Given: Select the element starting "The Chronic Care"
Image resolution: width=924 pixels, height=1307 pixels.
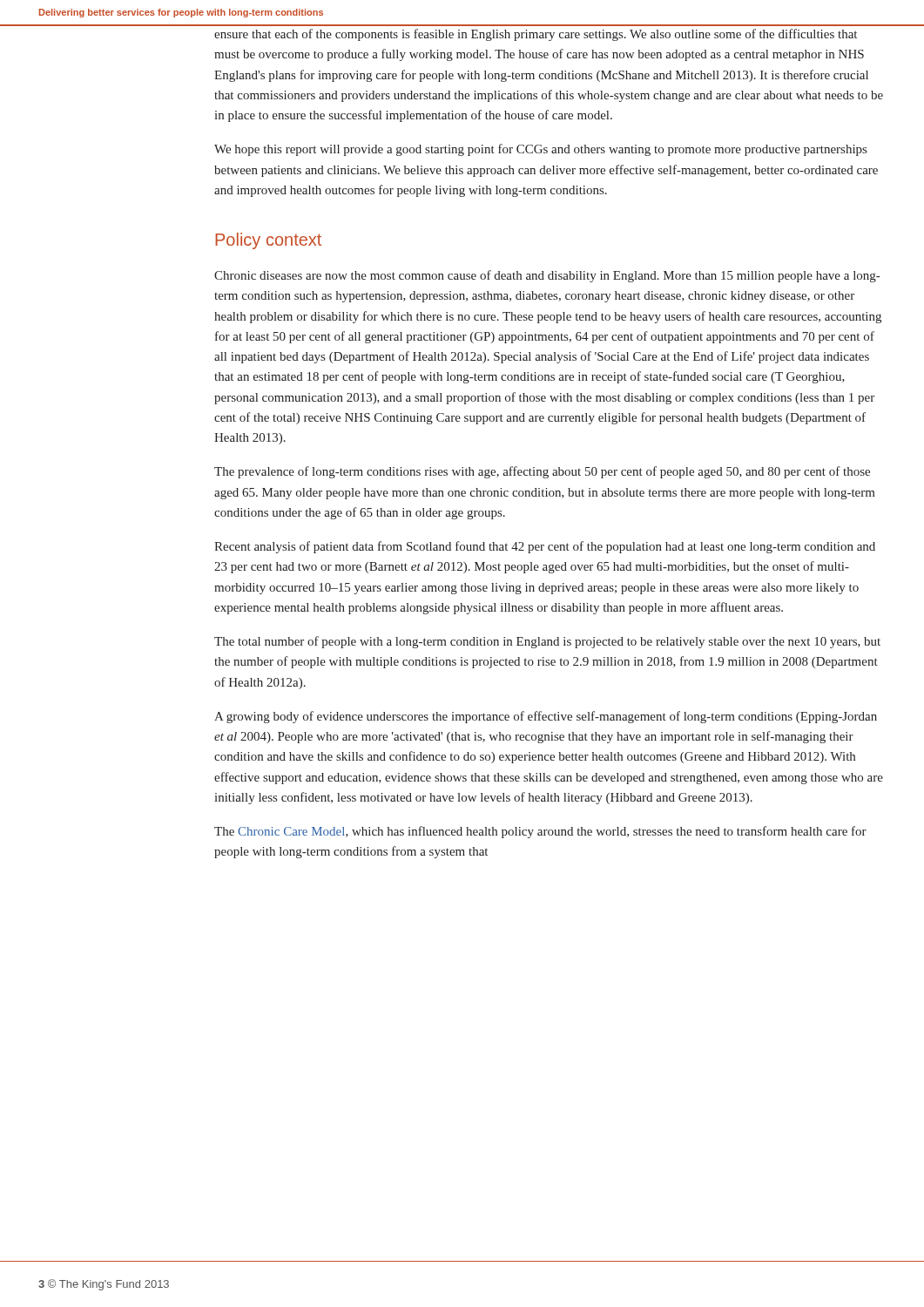Looking at the screenshot, I should pos(540,841).
